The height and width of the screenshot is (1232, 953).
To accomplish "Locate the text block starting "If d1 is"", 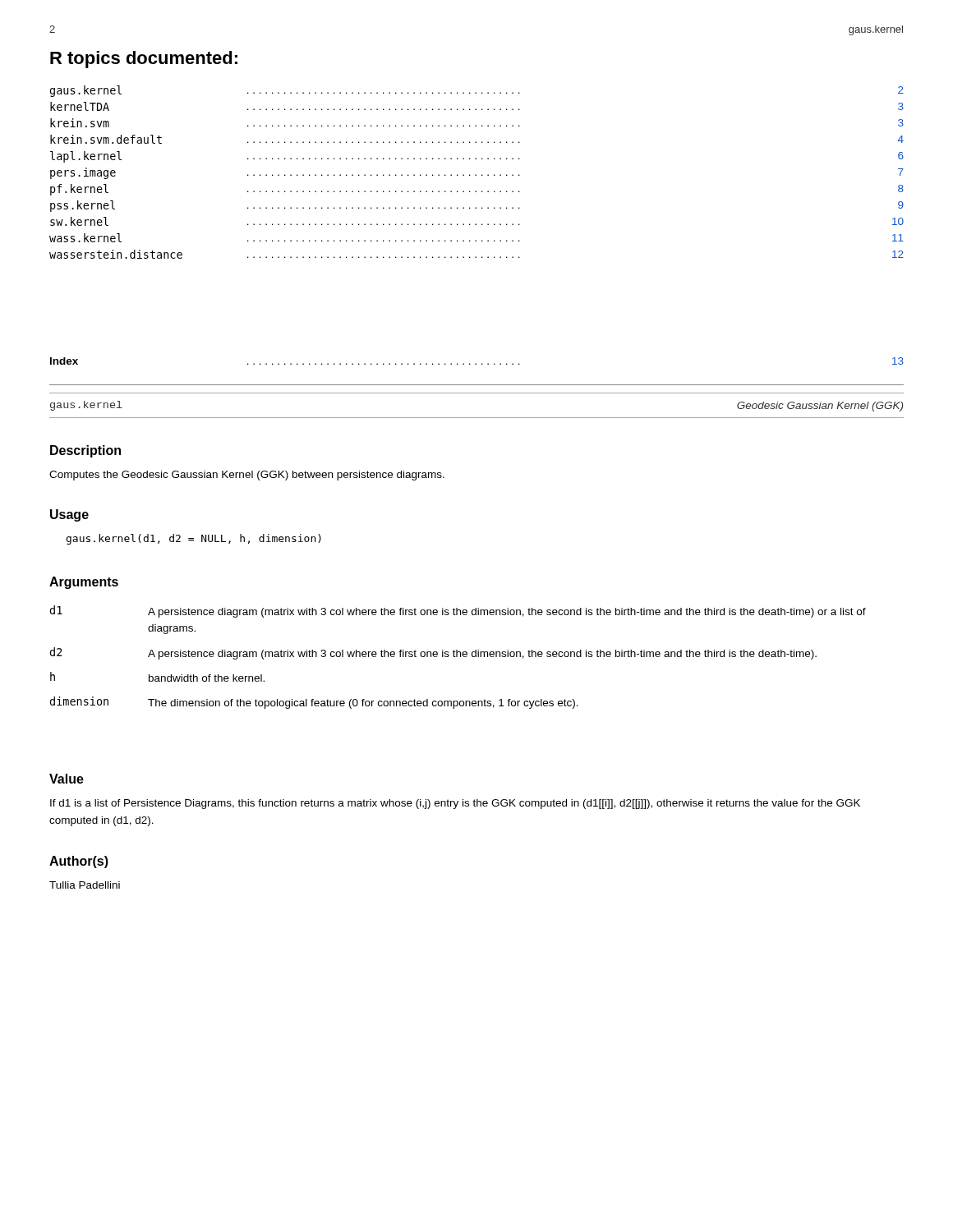I will tap(455, 811).
